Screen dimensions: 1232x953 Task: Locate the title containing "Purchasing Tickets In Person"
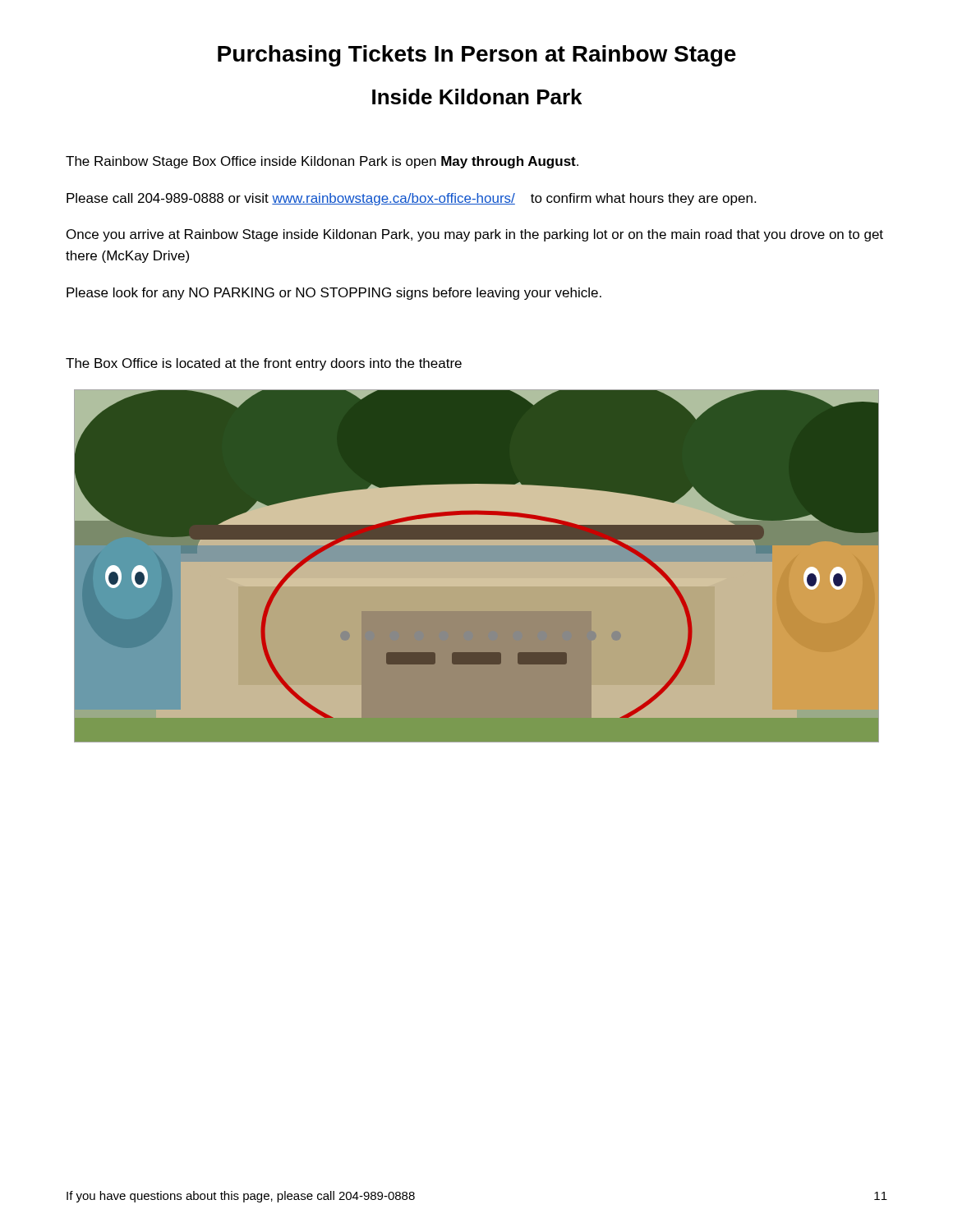pyautogui.click(x=476, y=54)
